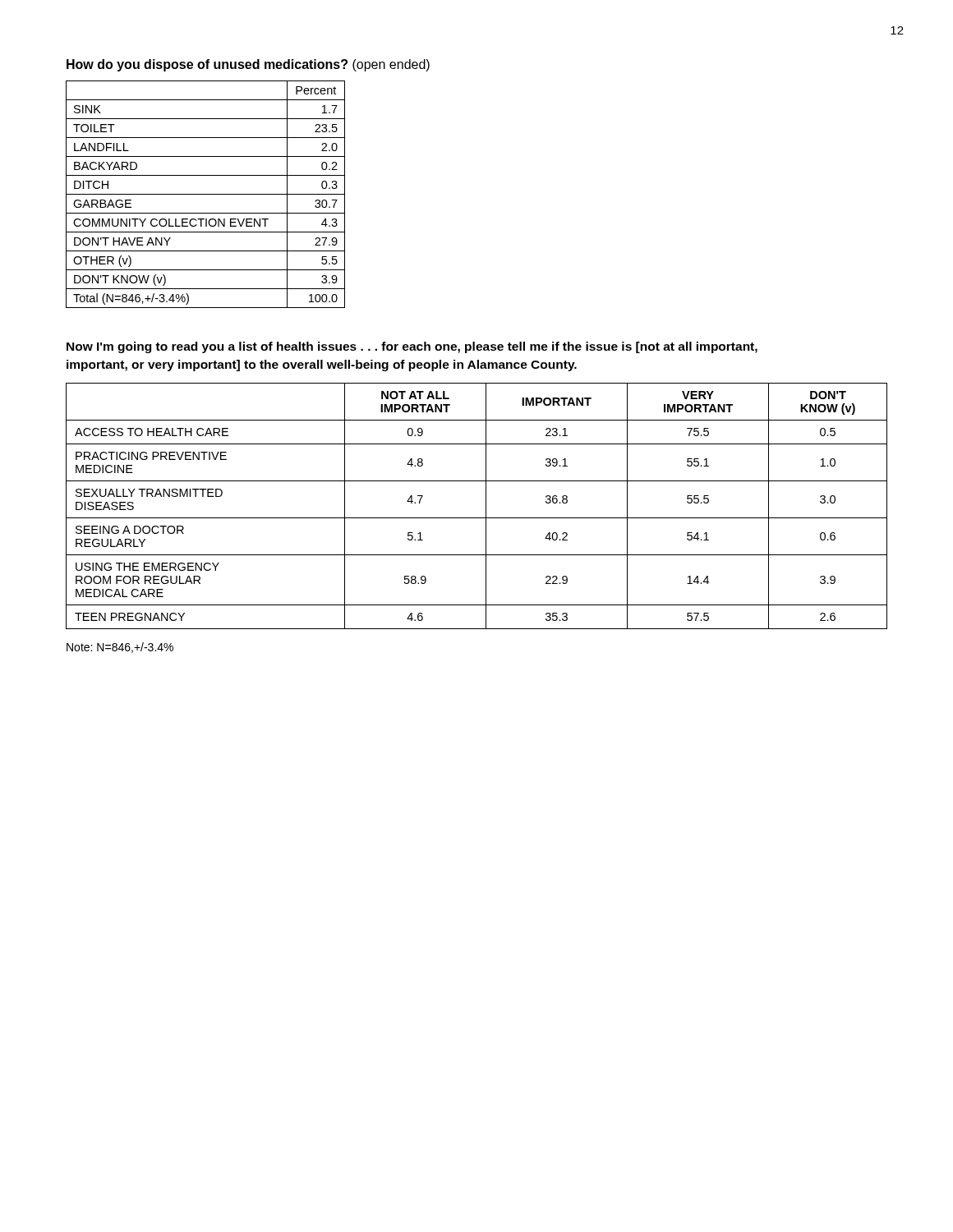953x1232 pixels.
Task: Find the section header on this page that starts "How do you dispose of"
Action: 248,64
